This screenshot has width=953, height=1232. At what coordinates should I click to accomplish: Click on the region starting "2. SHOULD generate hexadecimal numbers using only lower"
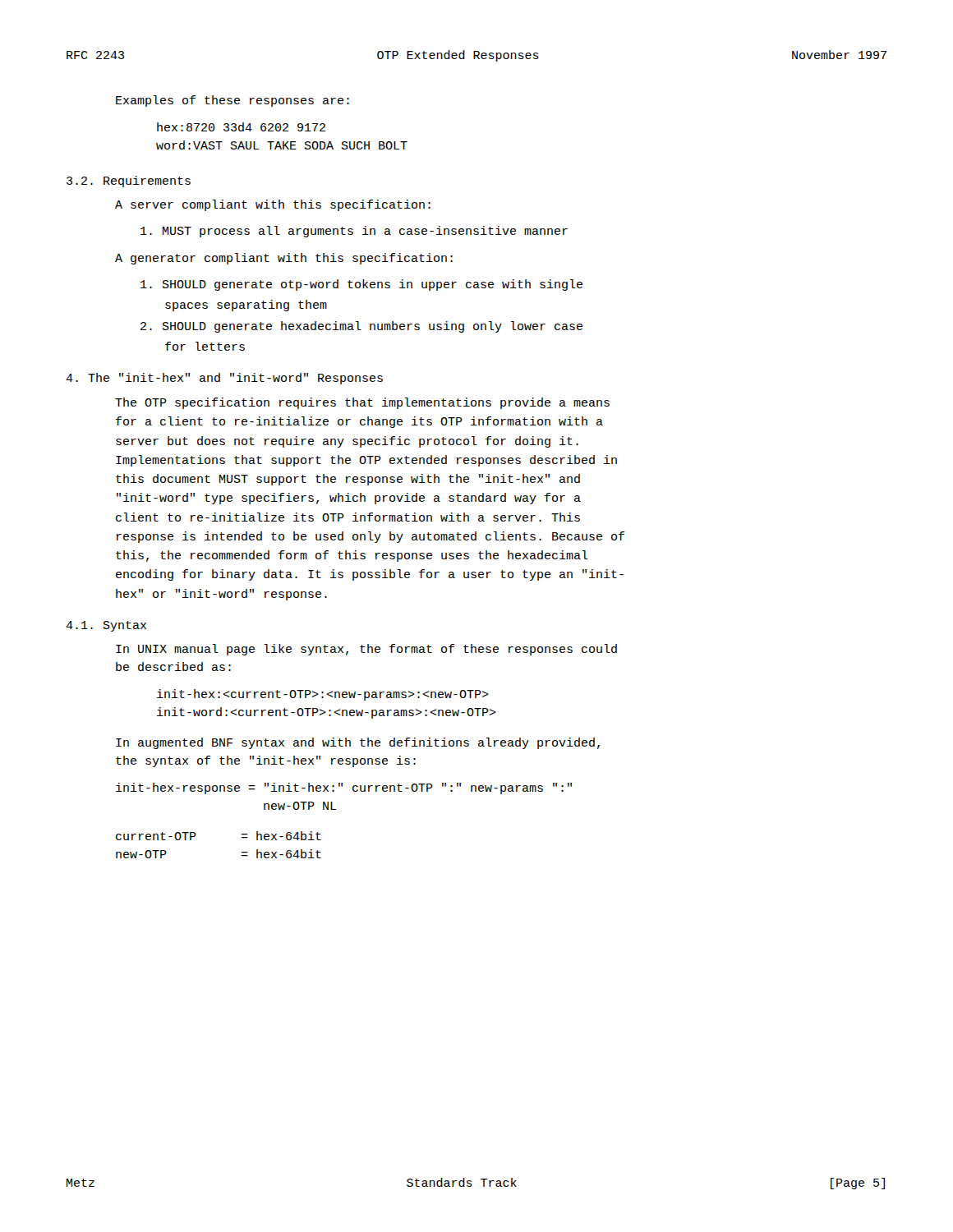pyautogui.click(x=362, y=327)
